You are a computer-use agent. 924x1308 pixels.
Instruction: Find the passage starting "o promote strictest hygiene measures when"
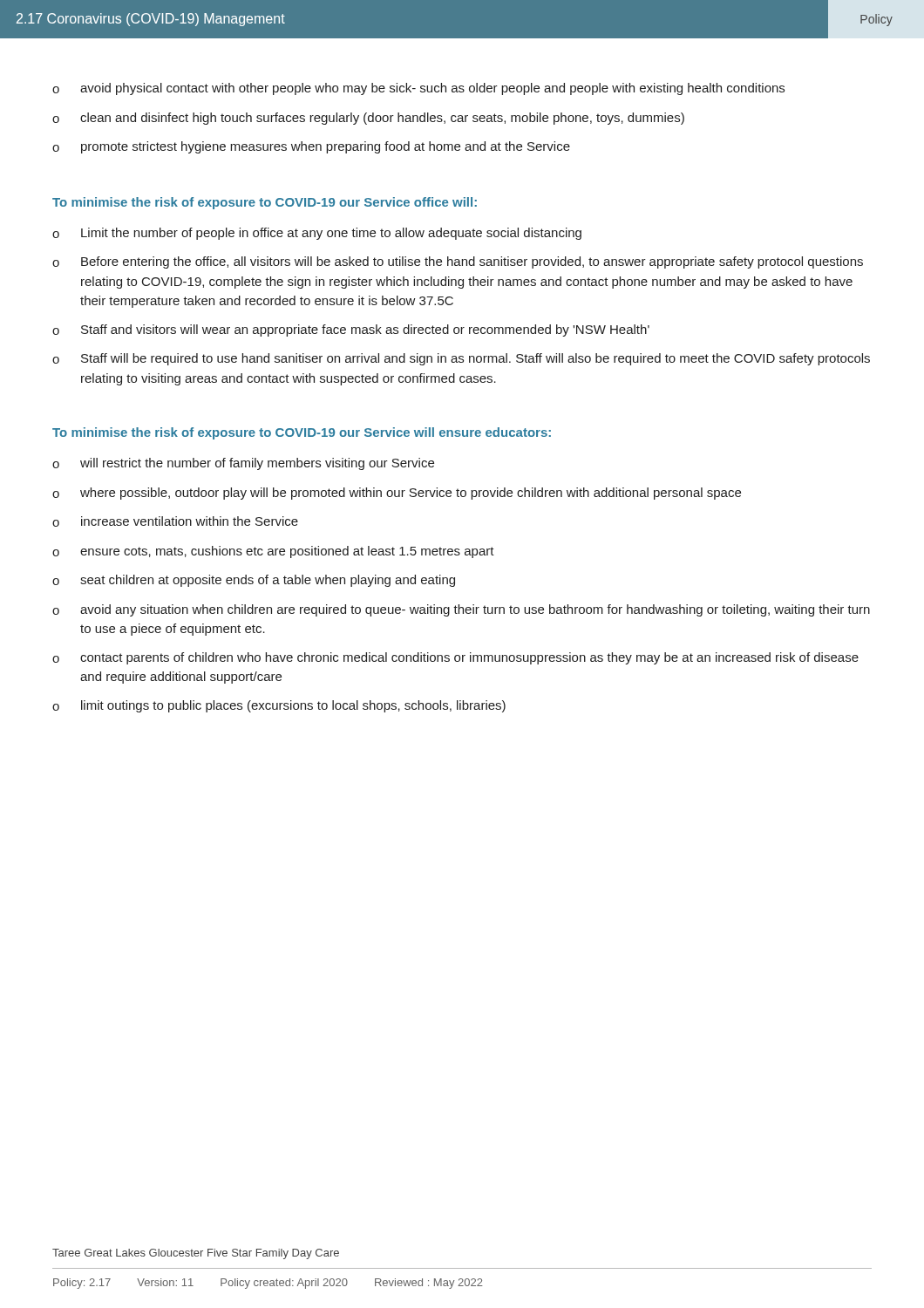462,147
